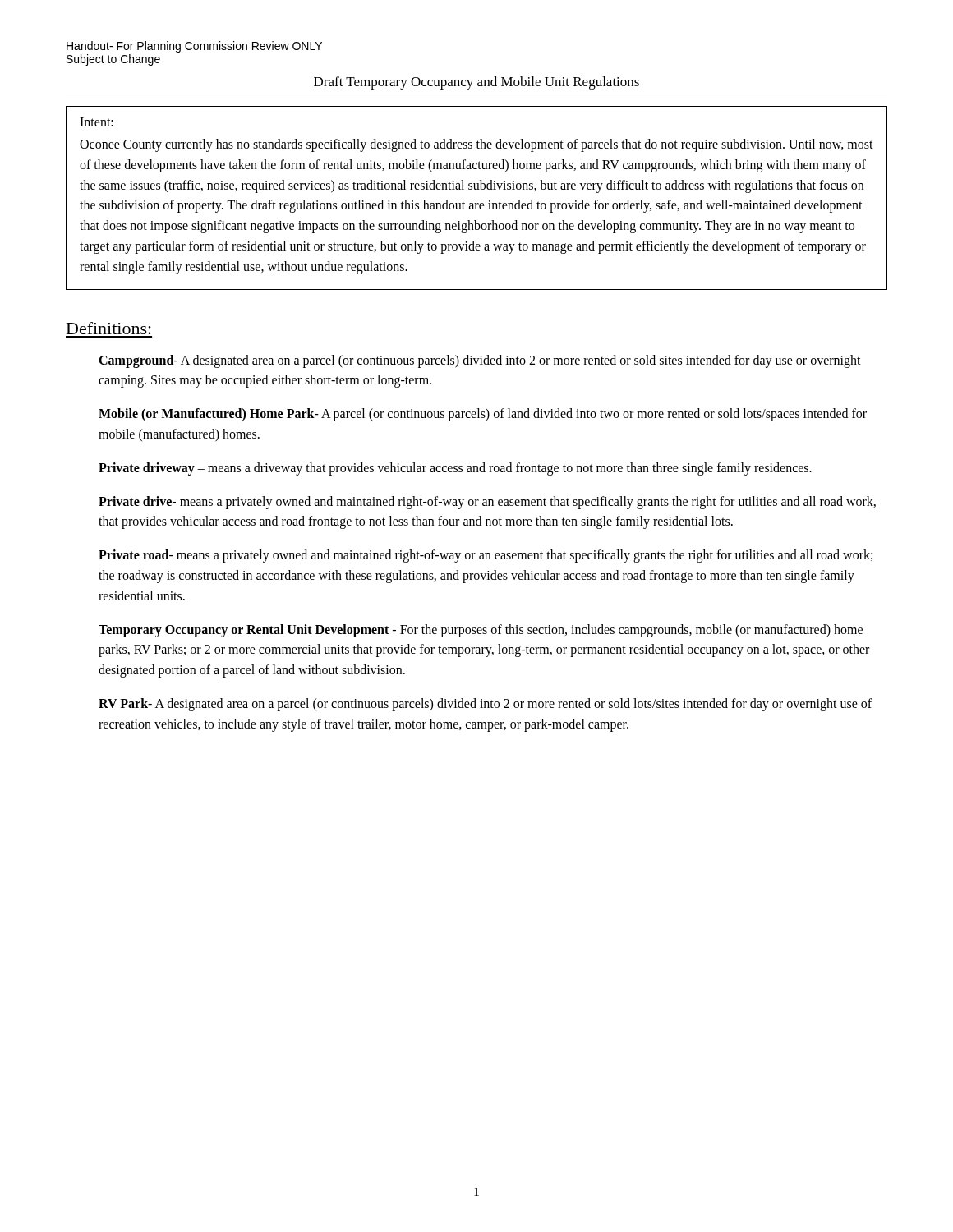Select the region starting "Private road- means a privately"
The width and height of the screenshot is (953, 1232).
click(x=493, y=576)
